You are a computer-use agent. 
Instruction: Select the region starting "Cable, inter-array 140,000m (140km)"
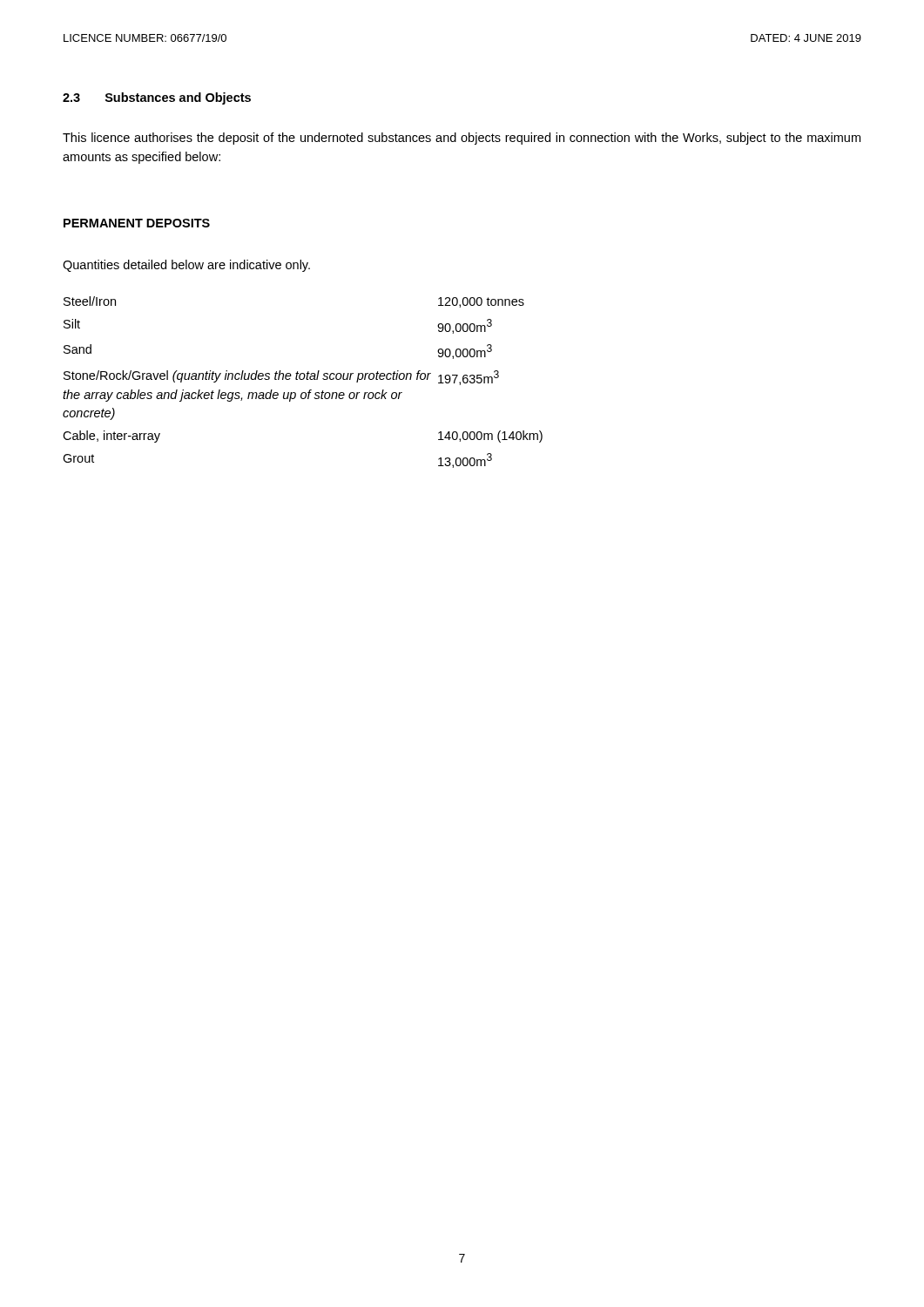(462, 437)
